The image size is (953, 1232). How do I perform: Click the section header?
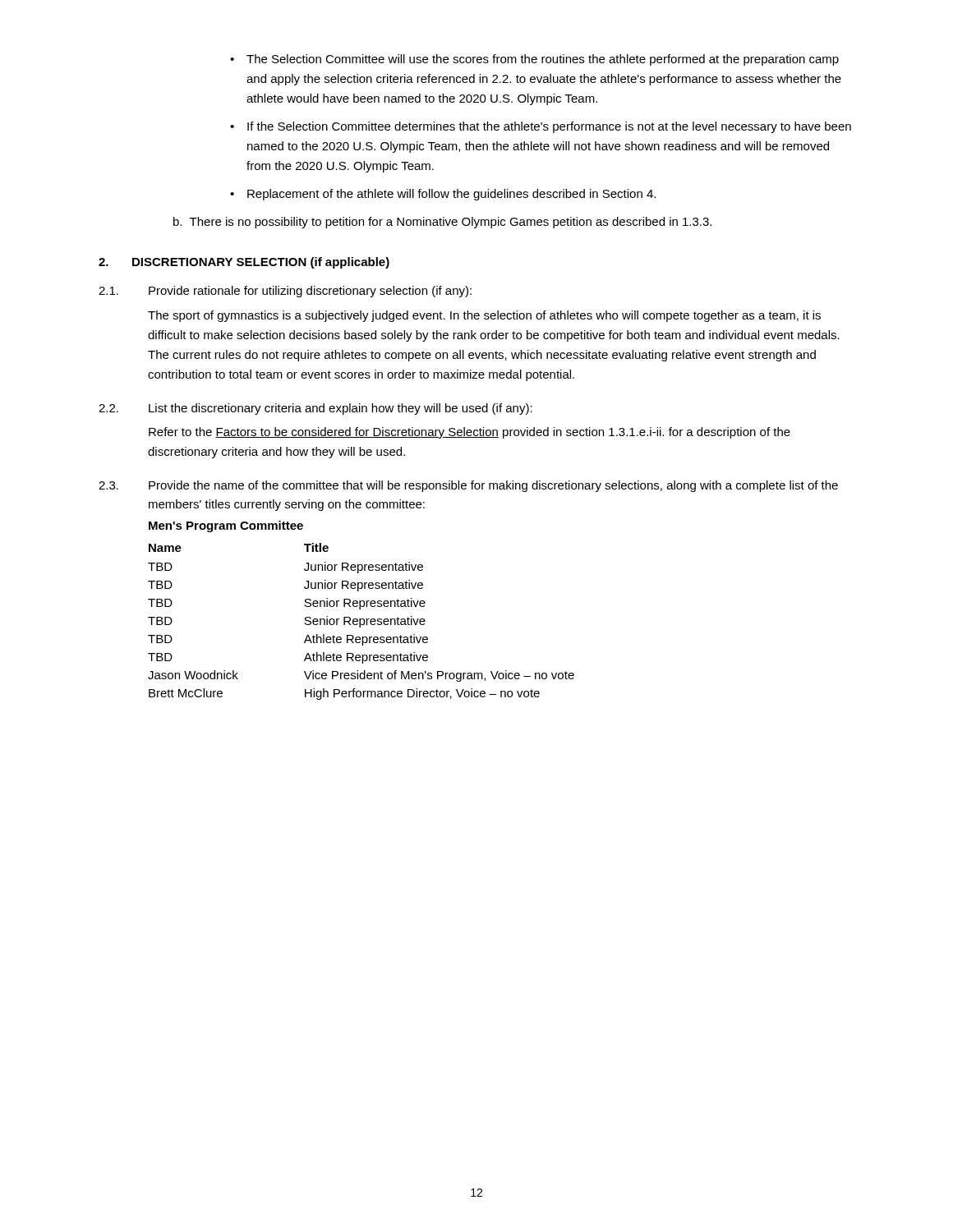[244, 262]
